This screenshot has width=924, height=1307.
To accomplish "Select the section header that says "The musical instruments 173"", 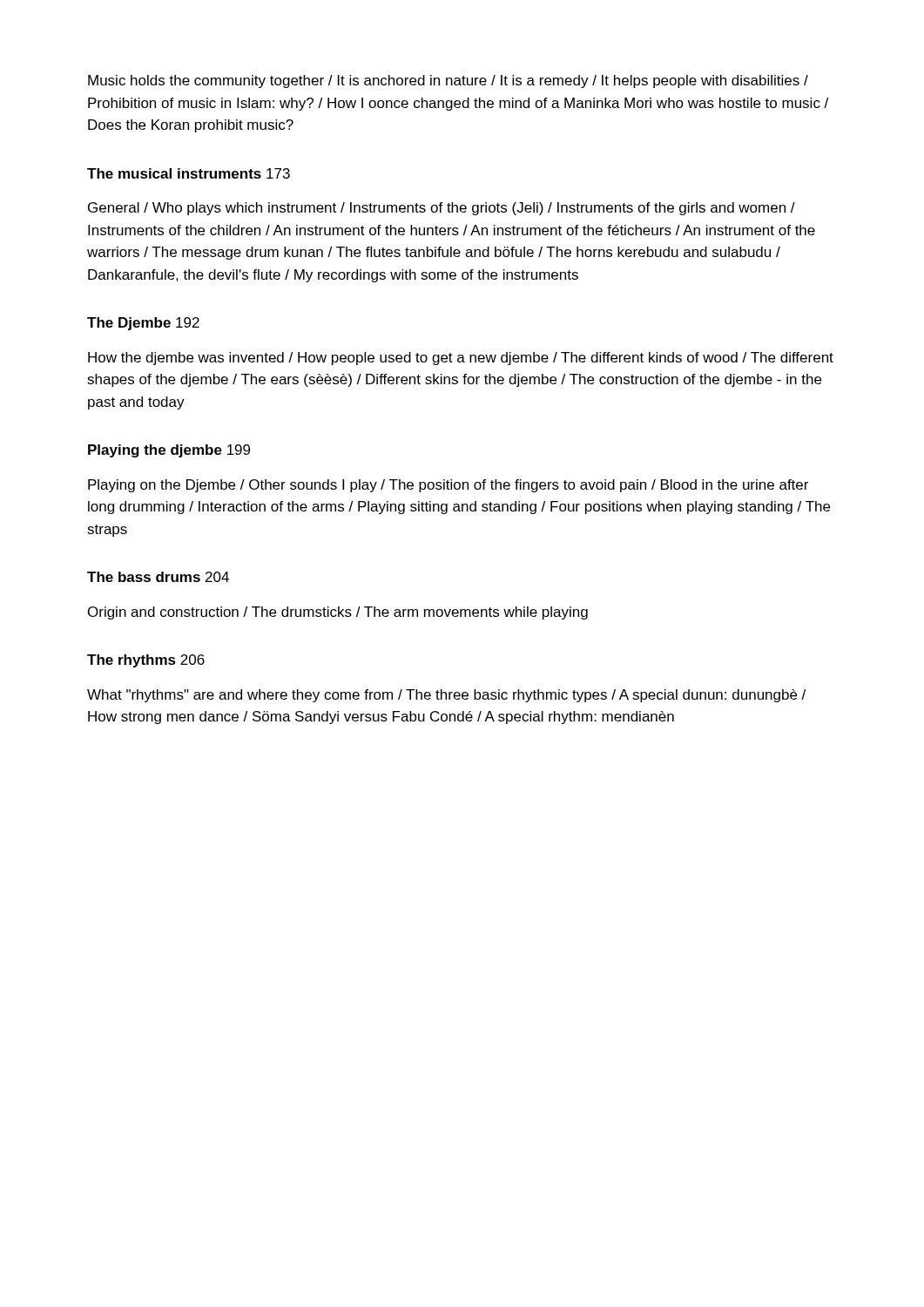I will coord(189,173).
